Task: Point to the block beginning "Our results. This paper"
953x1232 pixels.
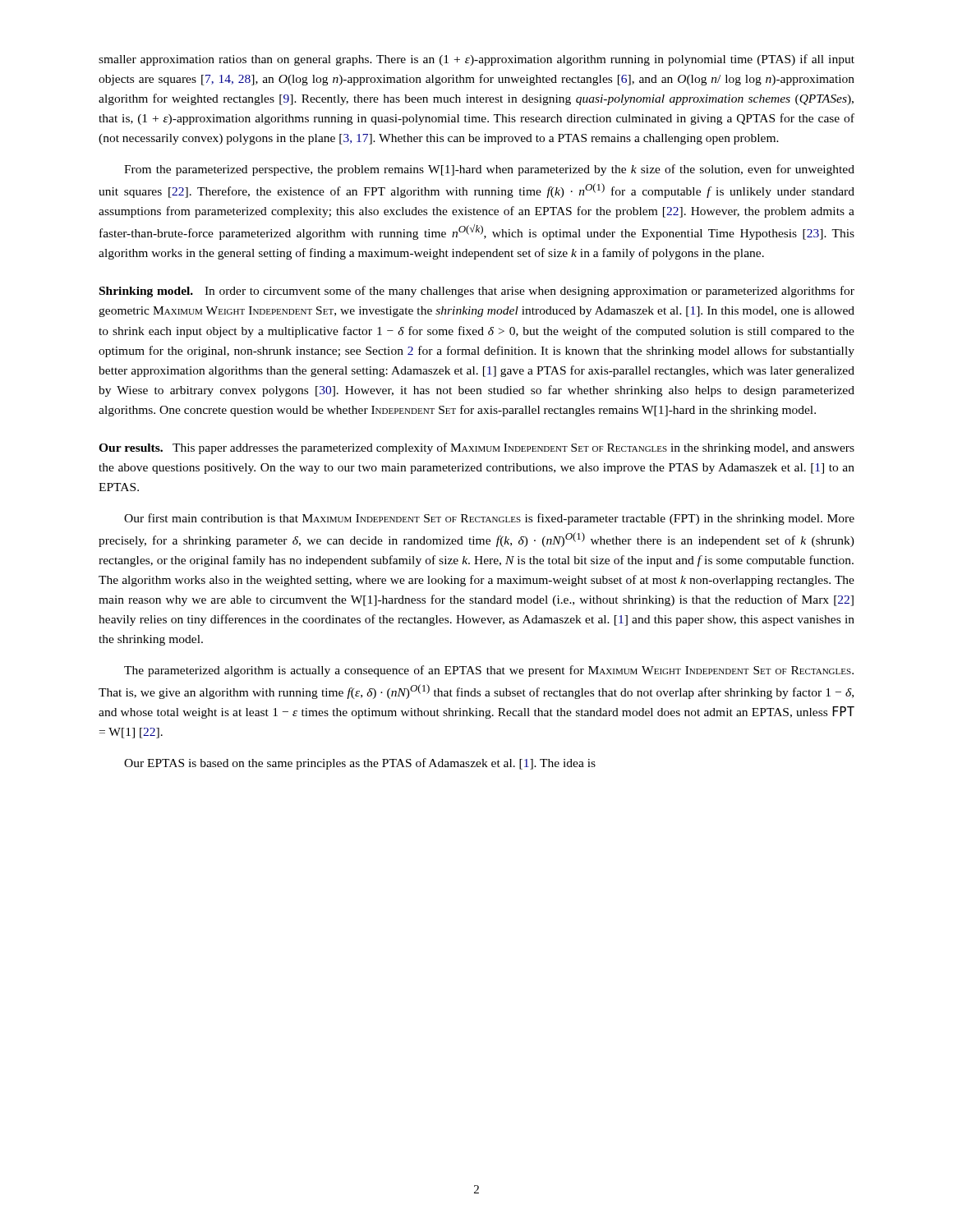Action: [x=476, y=467]
